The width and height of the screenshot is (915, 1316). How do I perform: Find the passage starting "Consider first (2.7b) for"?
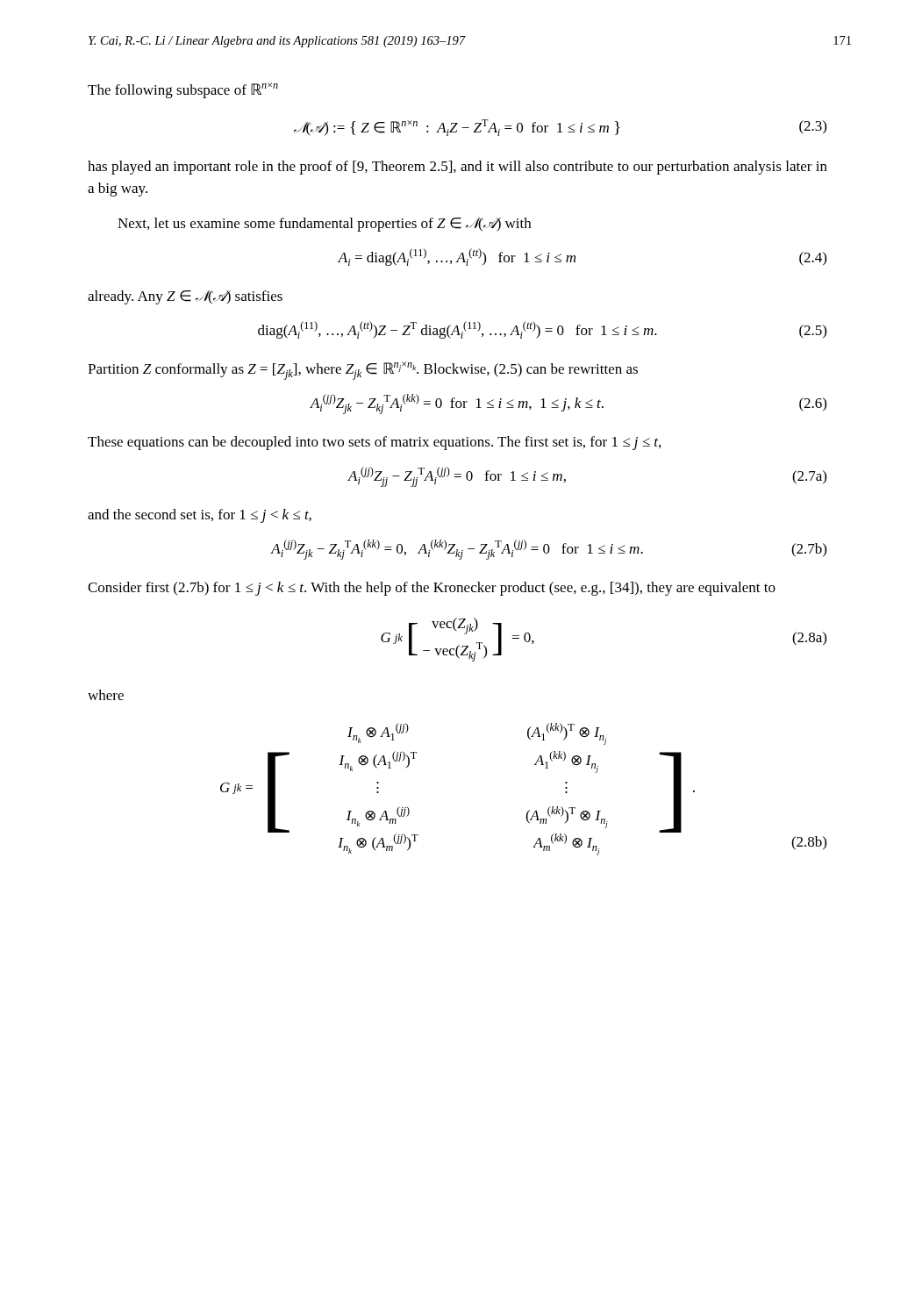[458, 587]
